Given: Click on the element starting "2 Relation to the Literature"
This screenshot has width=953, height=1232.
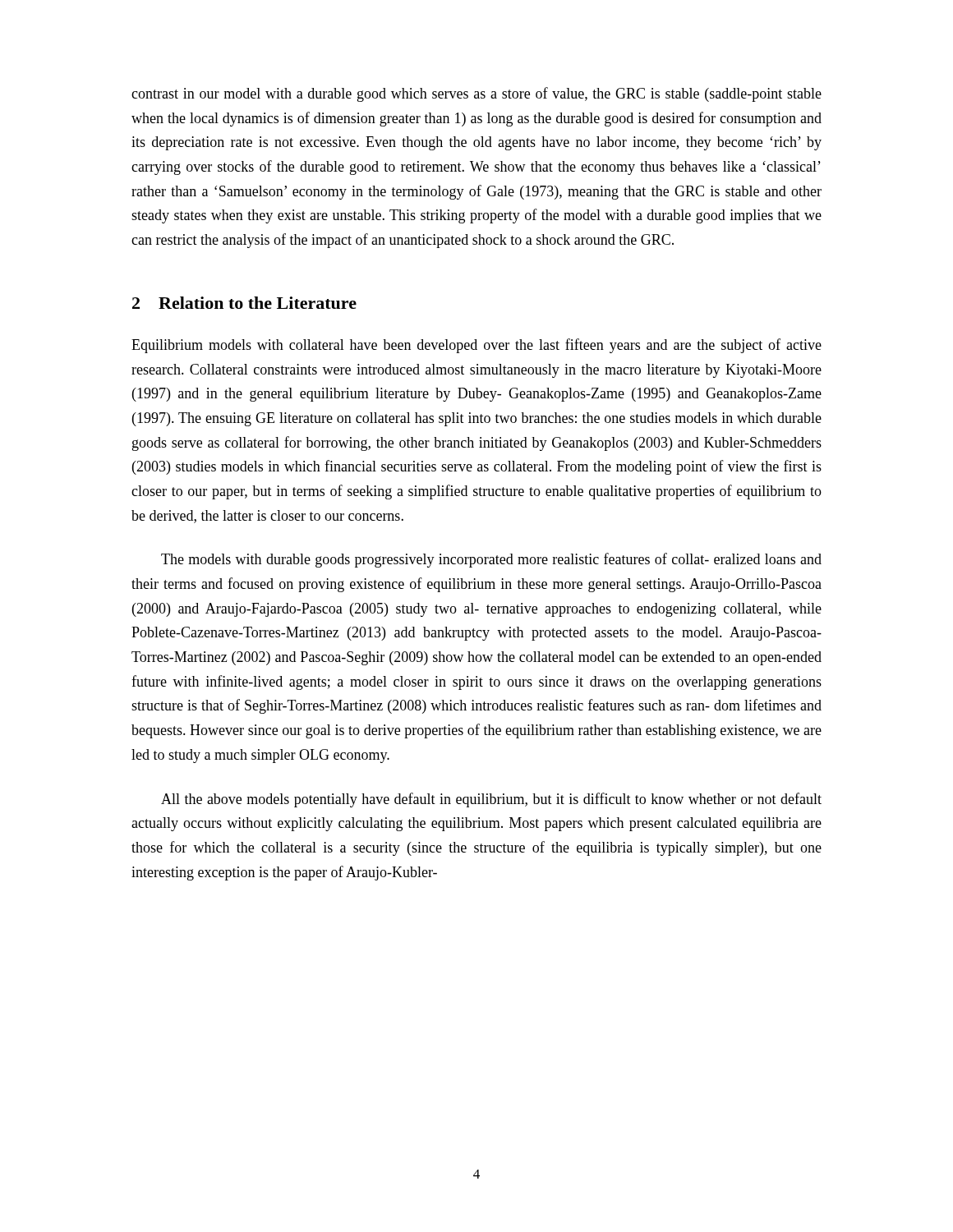Looking at the screenshot, I should tap(244, 303).
